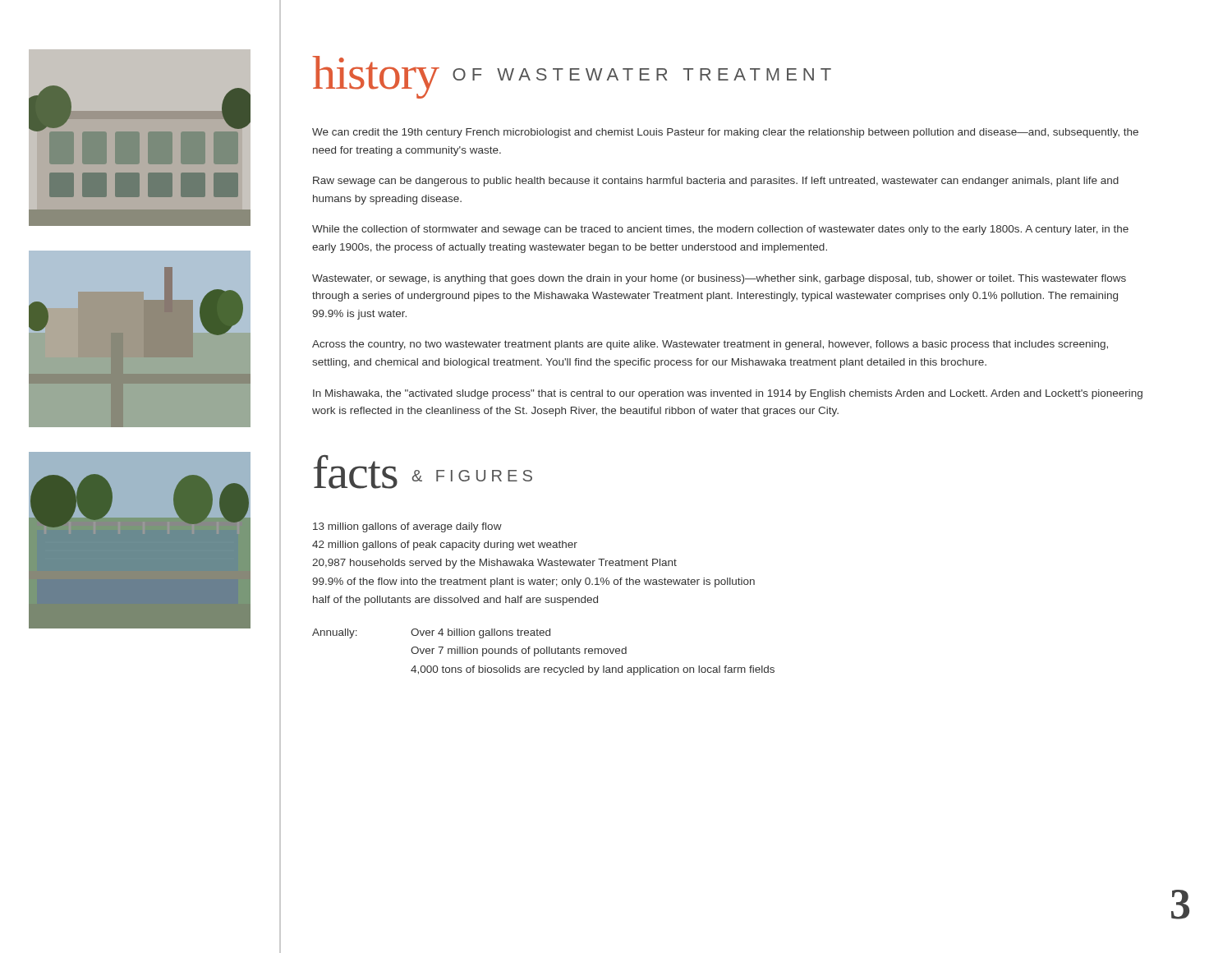Where is the passage that starts "In Mishawaka, the "activated sludge"?
This screenshot has width=1232, height=953.
point(728,402)
